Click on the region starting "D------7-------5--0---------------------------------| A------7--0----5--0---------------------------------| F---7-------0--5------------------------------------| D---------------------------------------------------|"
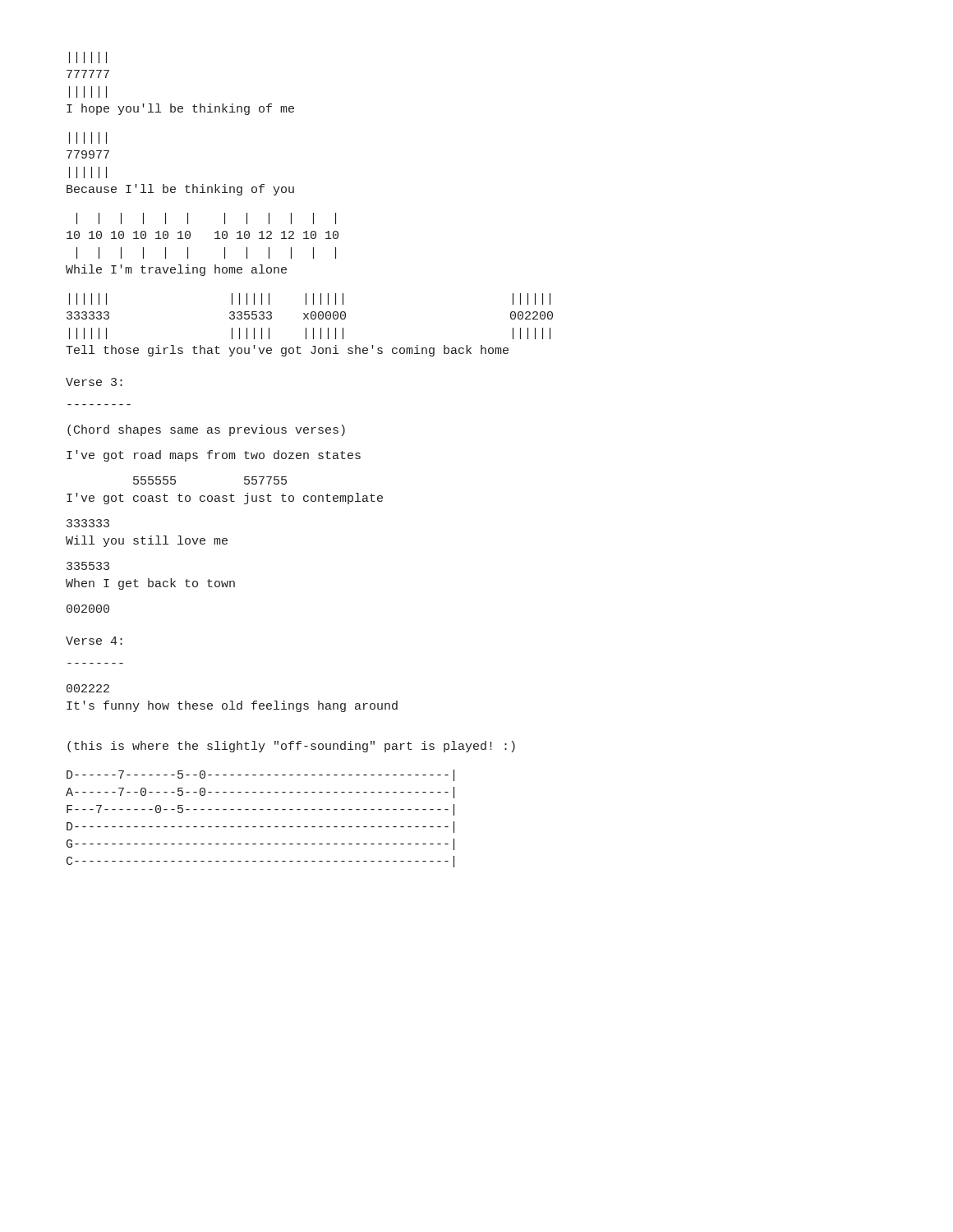 click(260, 775)
